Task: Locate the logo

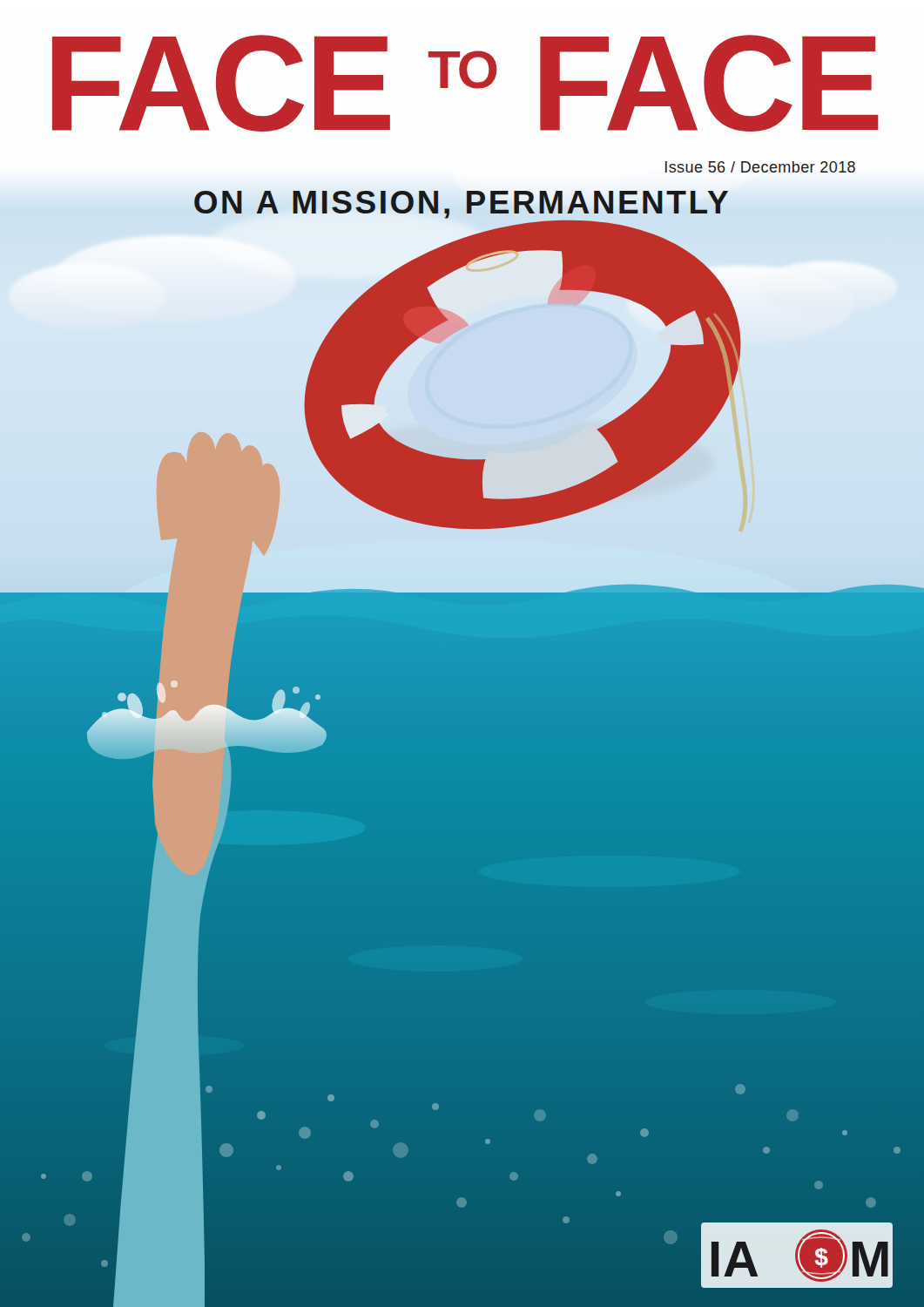Action: [x=797, y=1255]
